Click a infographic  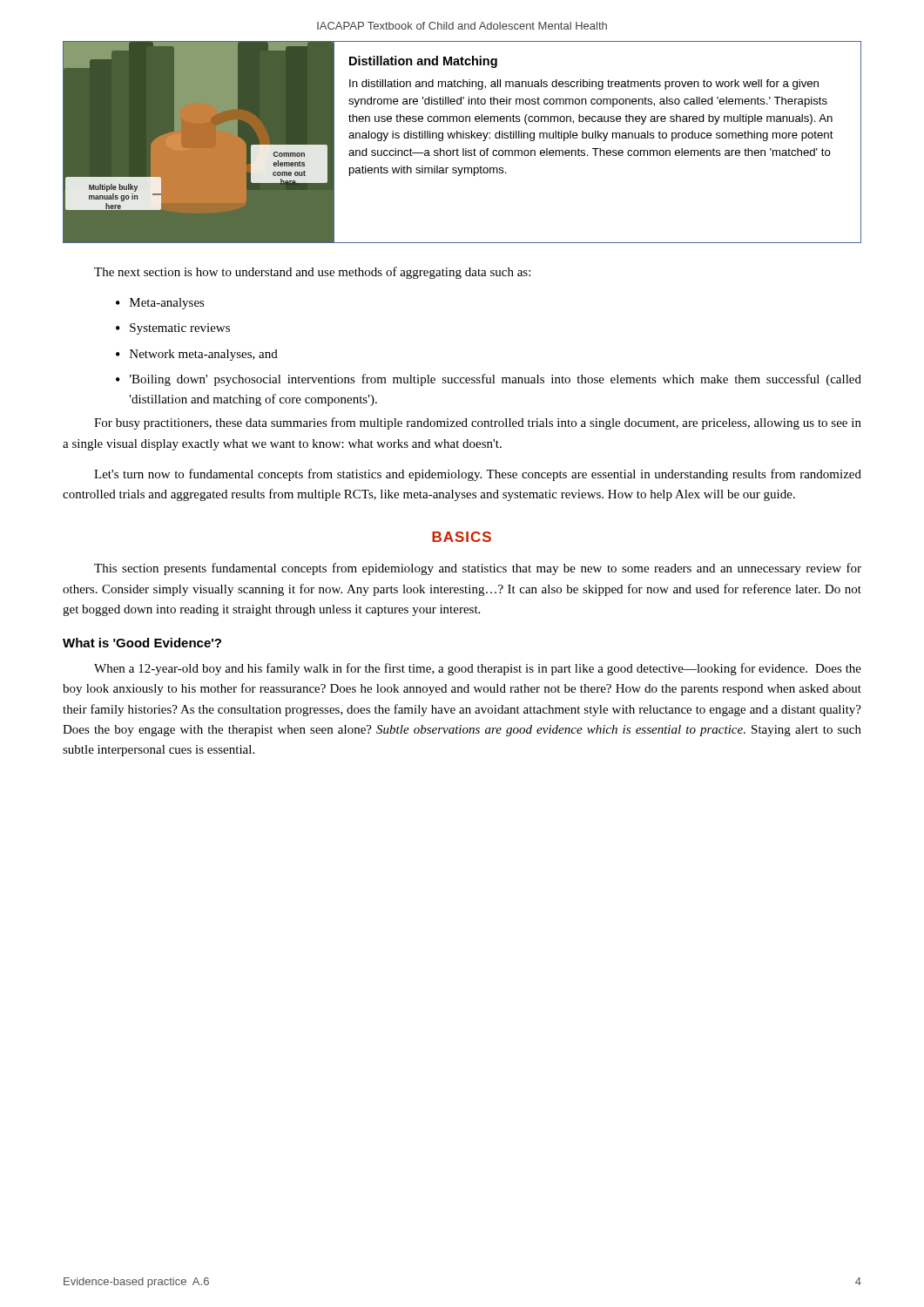(x=462, y=142)
